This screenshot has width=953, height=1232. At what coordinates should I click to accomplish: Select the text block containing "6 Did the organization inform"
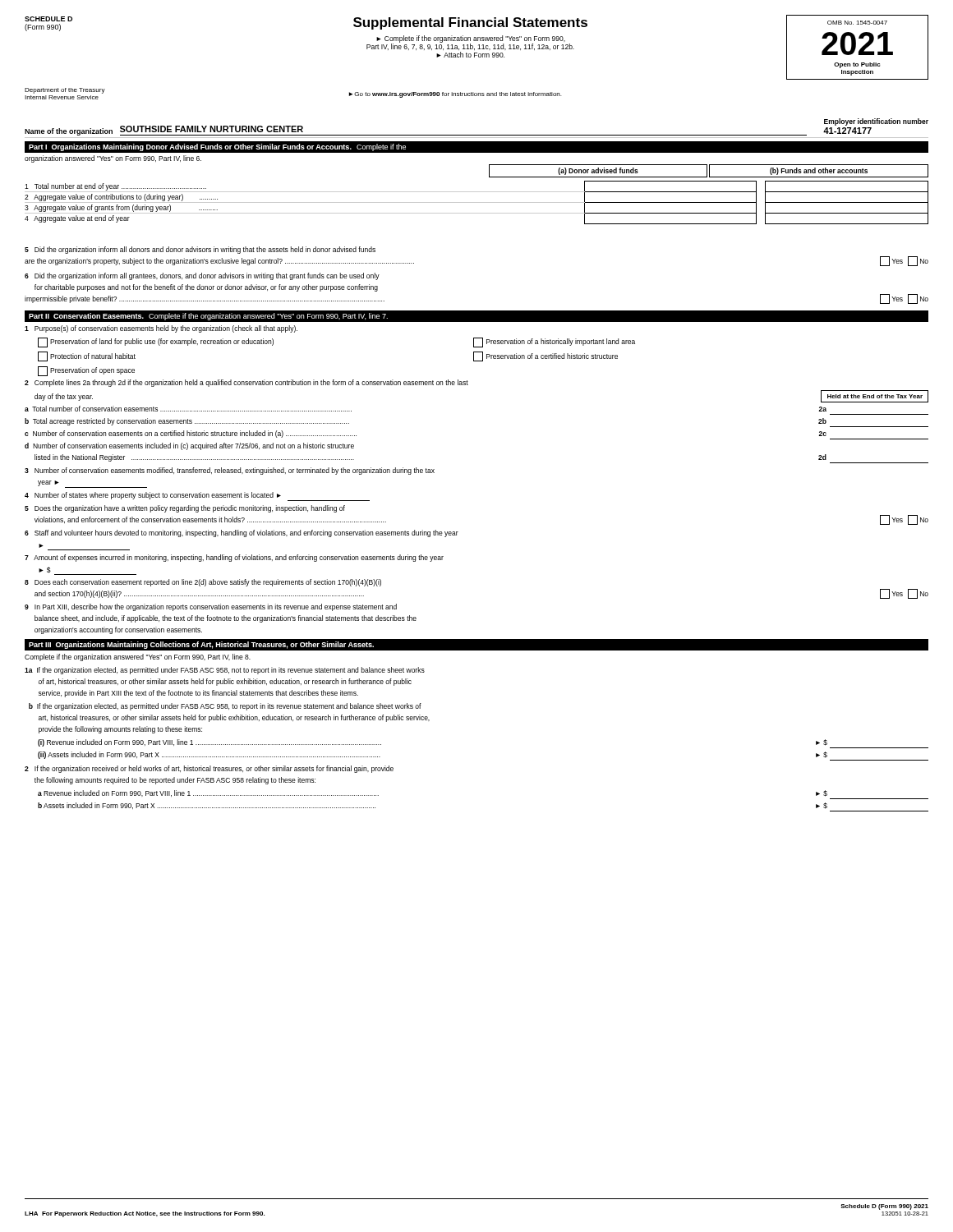point(202,276)
